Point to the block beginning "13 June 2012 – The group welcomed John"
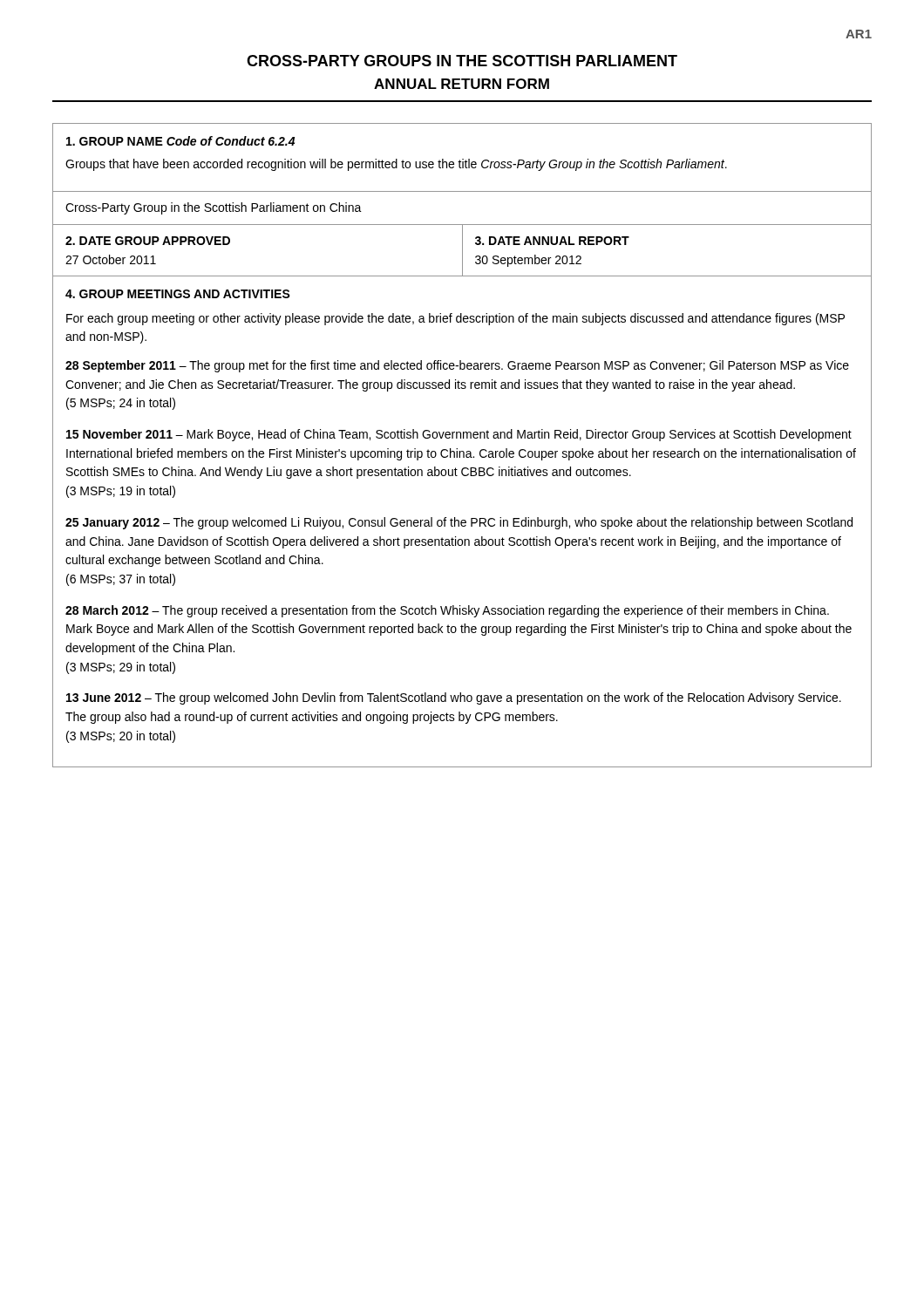 pos(454,717)
